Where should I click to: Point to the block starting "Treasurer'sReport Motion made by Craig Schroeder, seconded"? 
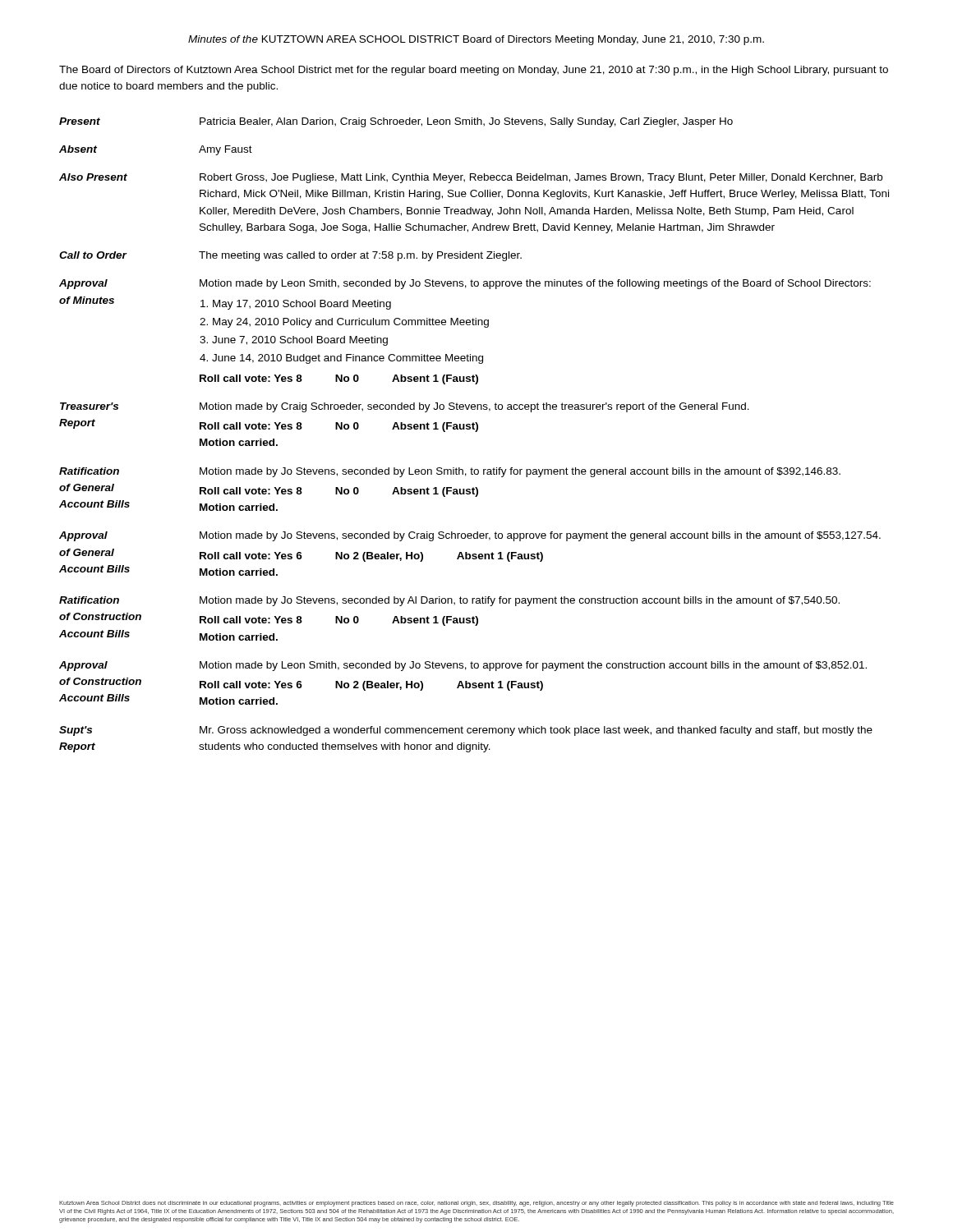[476, 425]
